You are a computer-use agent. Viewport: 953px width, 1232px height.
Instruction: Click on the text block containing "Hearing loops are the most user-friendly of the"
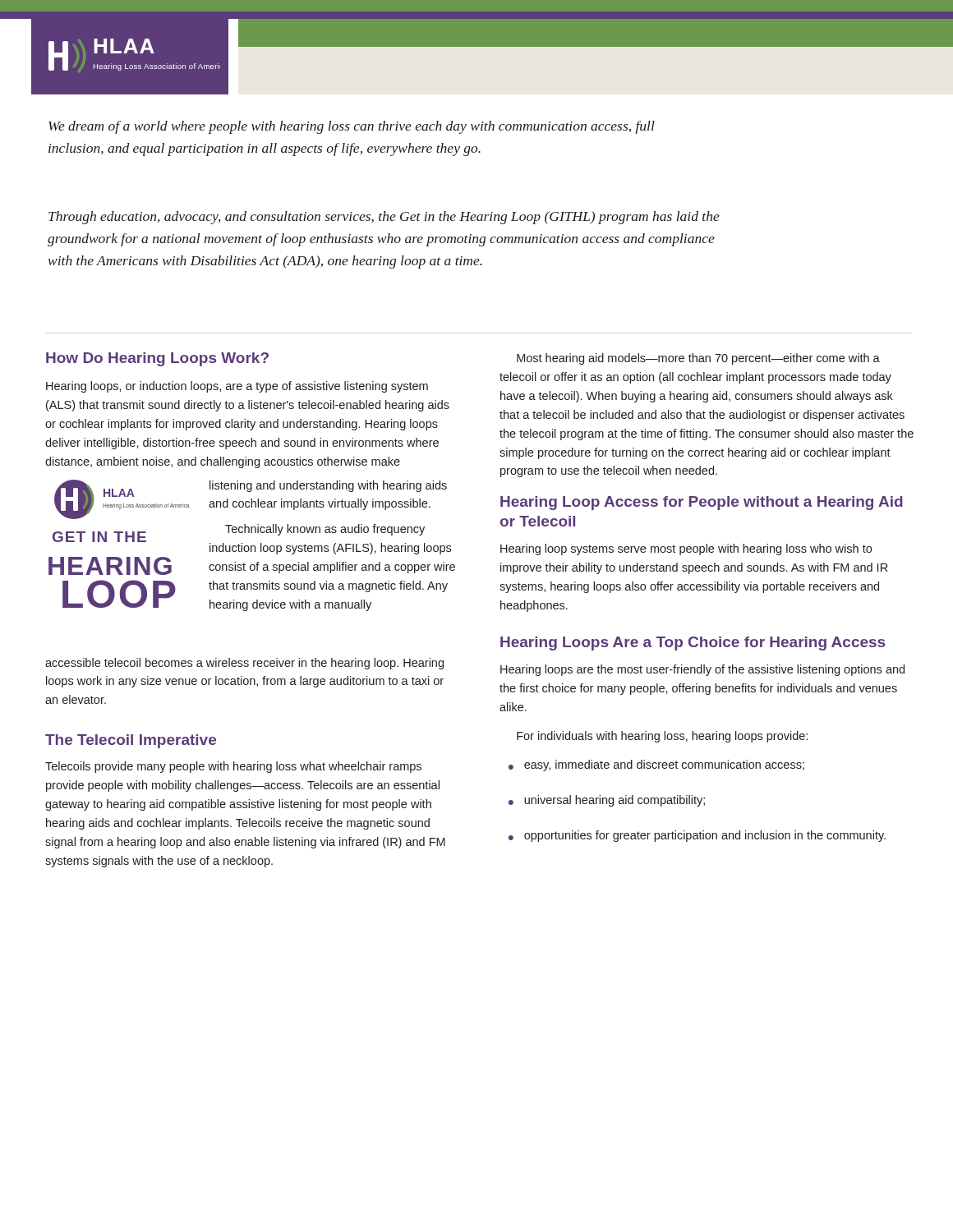pos(707,703)
